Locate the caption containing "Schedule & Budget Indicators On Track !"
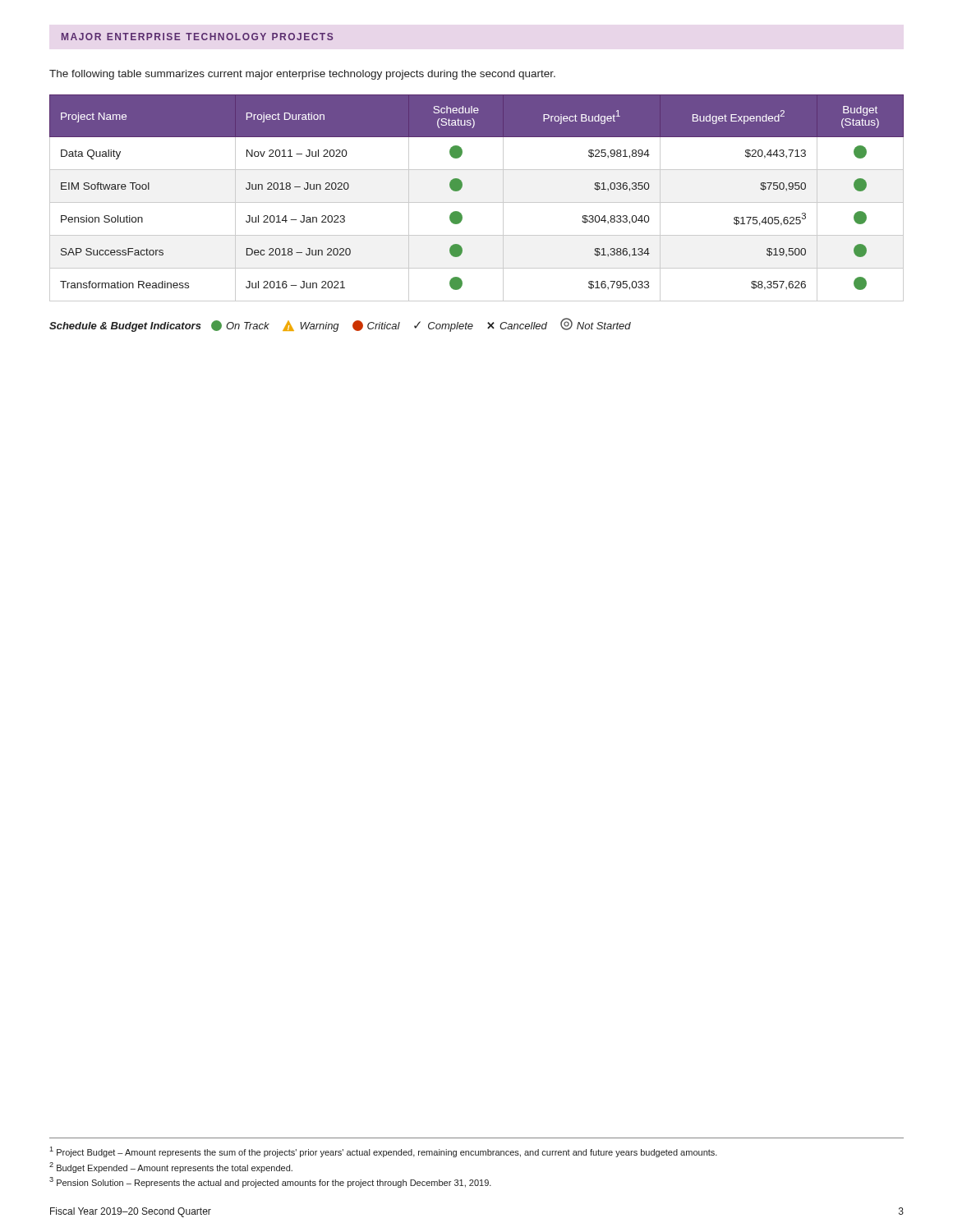The height and width of the screenshot is (1232, 953). tap(340, 325)
